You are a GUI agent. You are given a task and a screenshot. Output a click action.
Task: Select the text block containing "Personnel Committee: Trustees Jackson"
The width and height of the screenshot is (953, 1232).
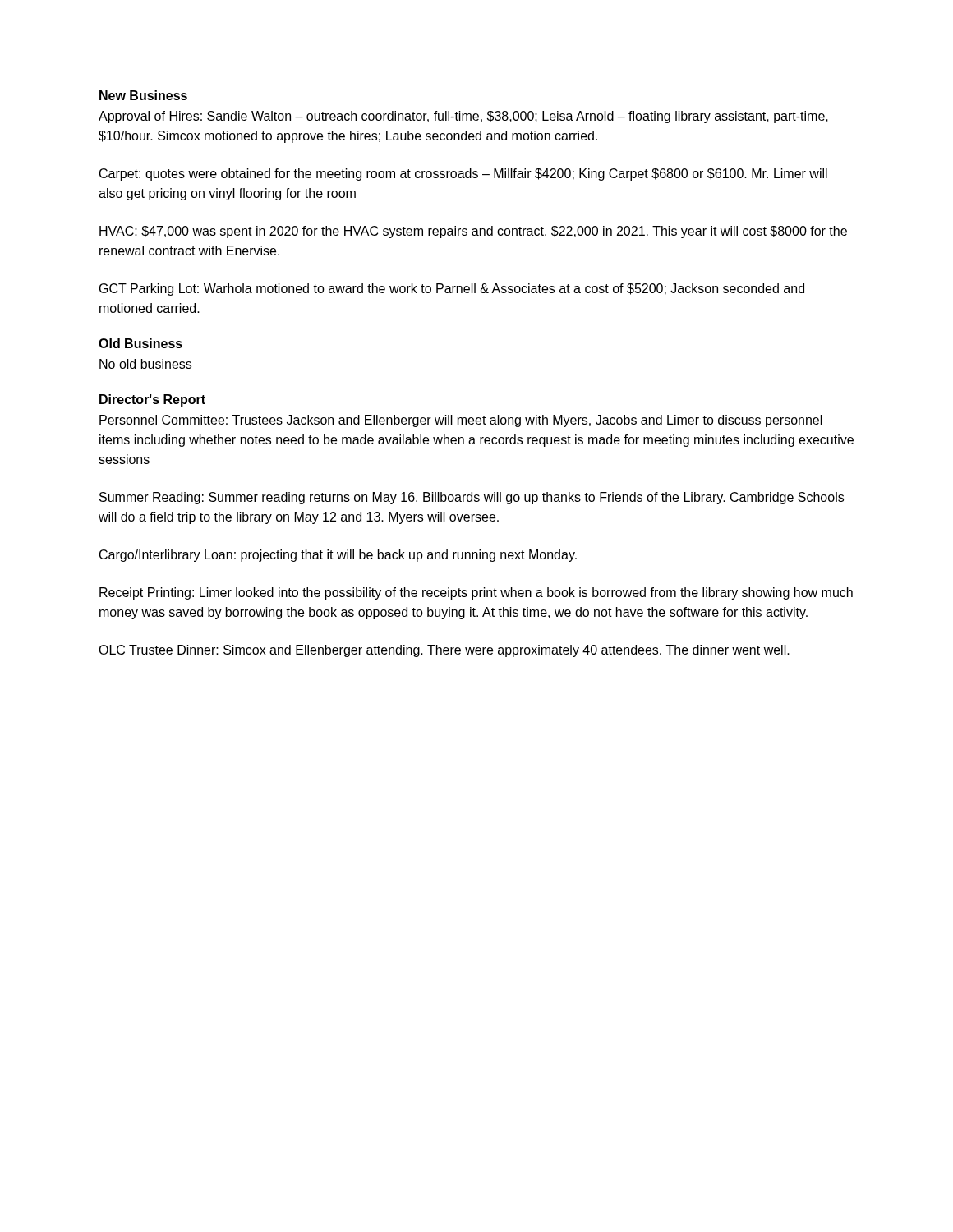pyautogui.click(x=476, y=440)
